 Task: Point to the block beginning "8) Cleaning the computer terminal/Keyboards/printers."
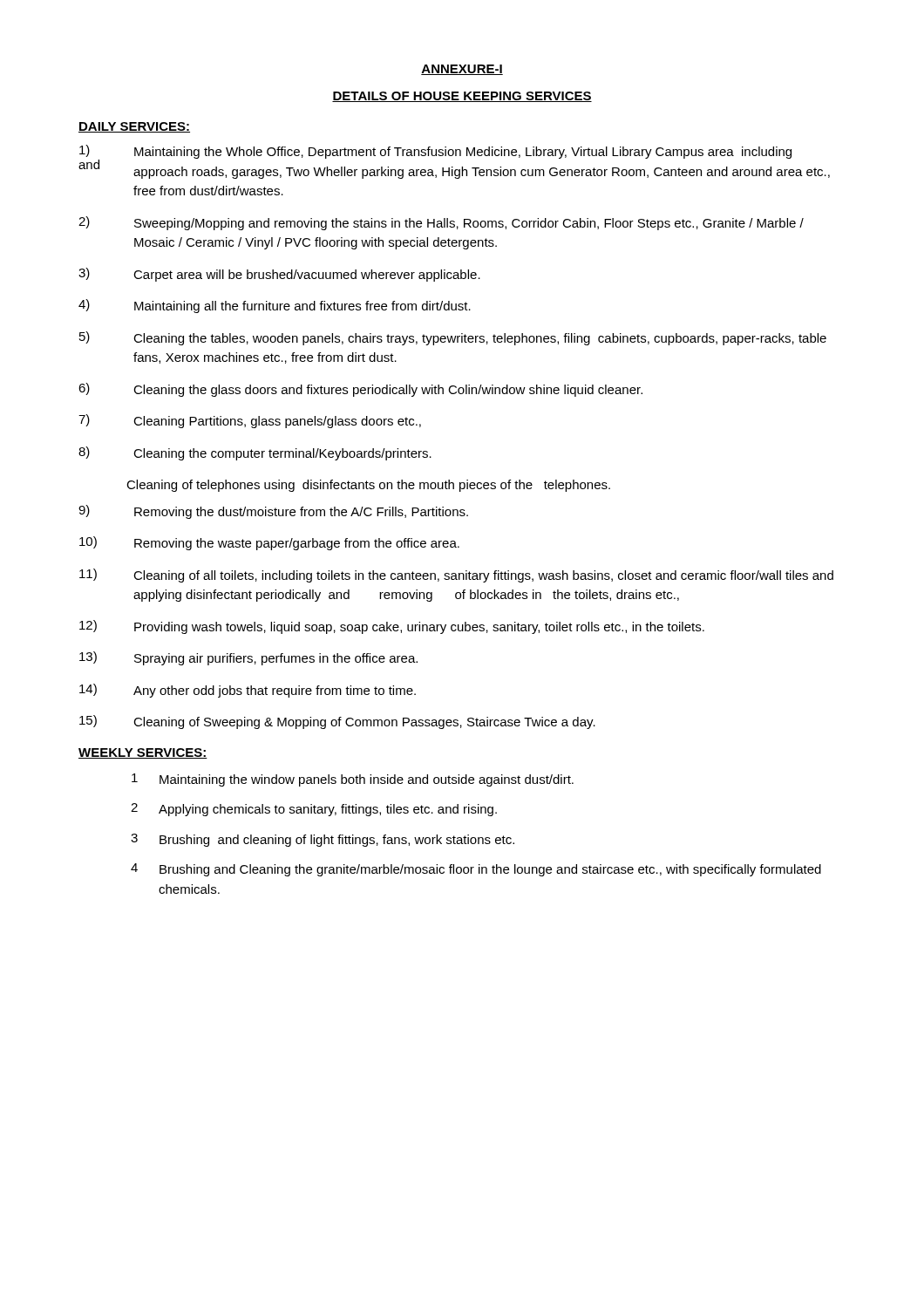click(x=462, y=469)
